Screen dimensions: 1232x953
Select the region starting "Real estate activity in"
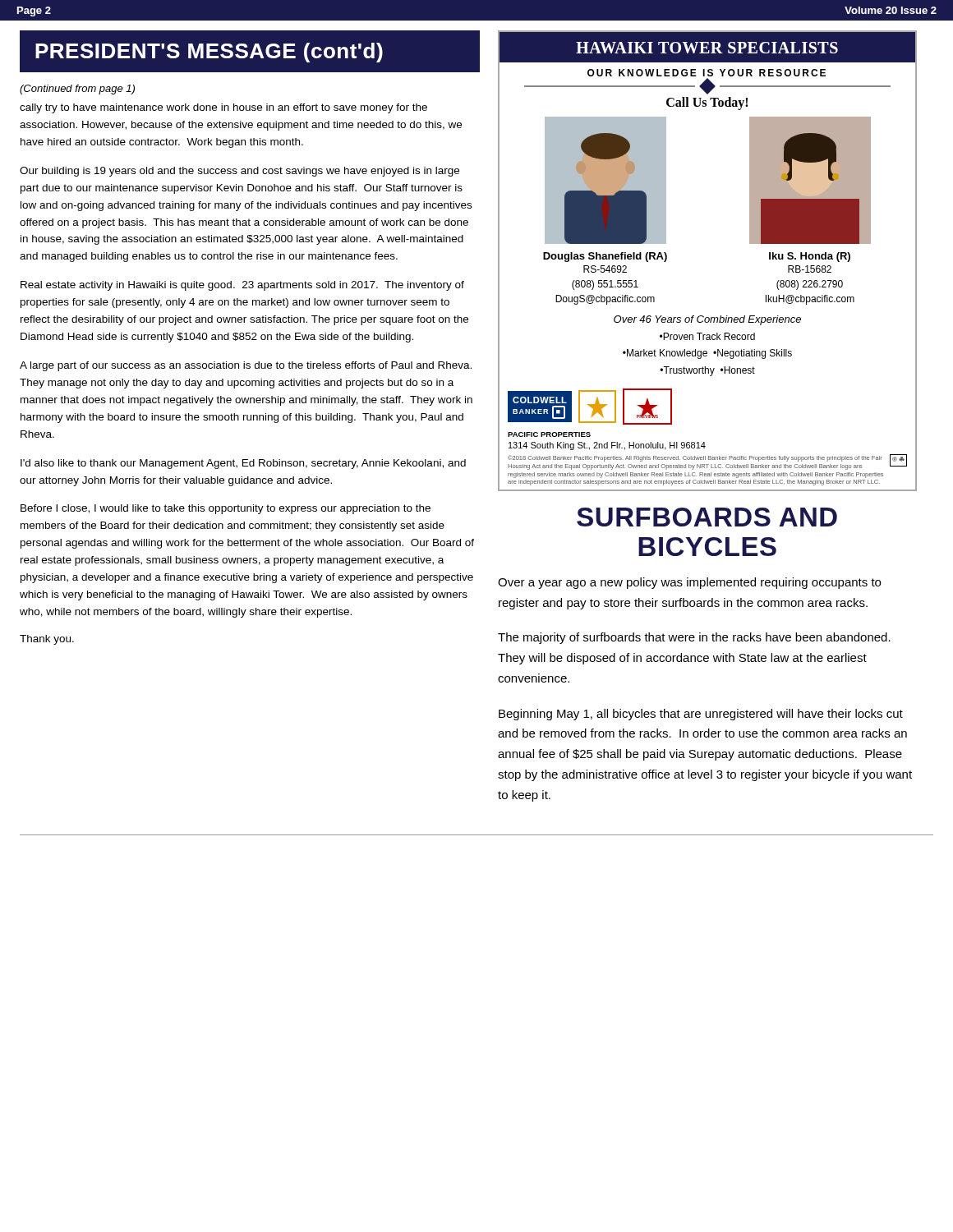[x=244, y=311]
